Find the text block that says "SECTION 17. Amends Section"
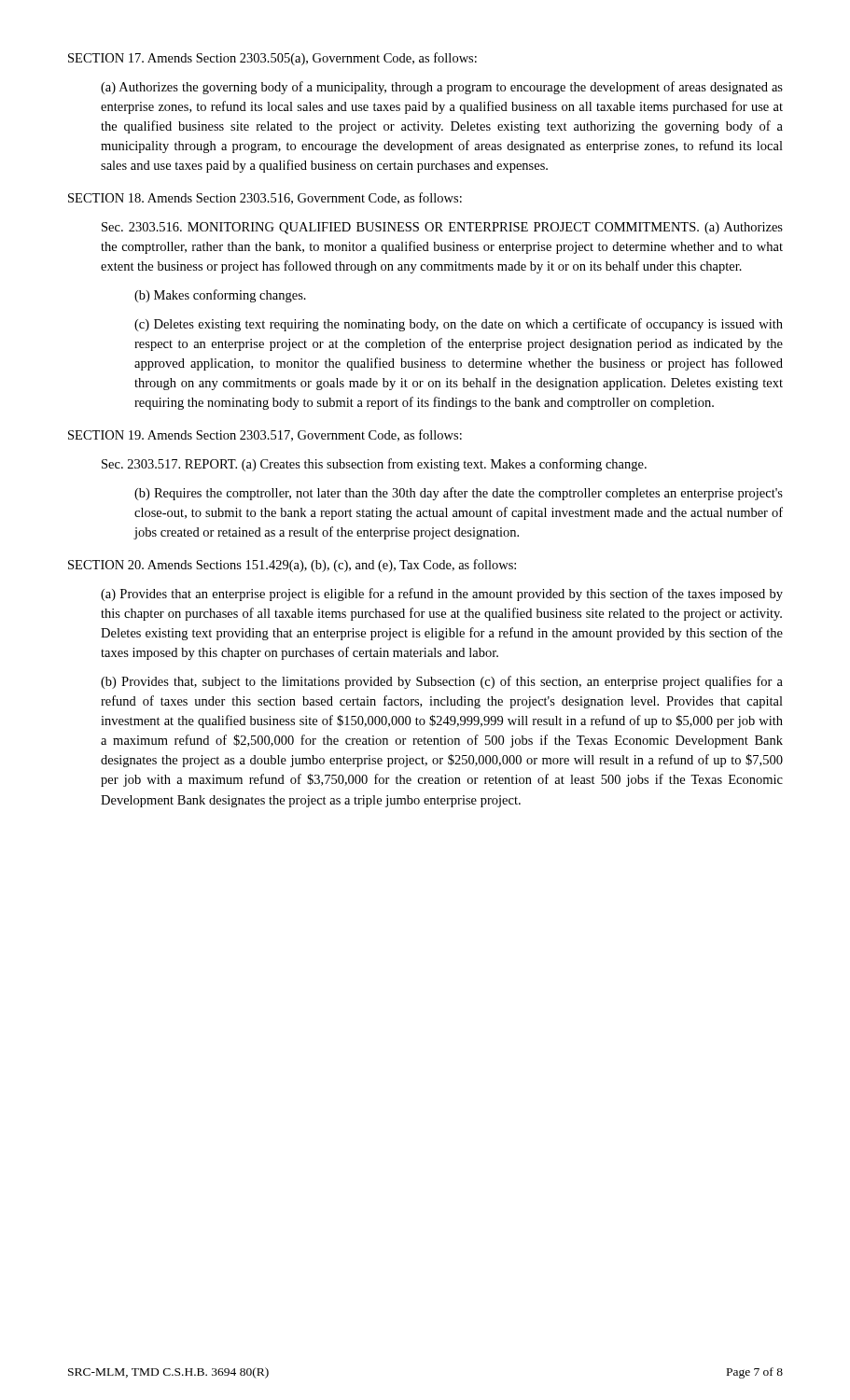The image size is (850, 1400). [425, 112]
